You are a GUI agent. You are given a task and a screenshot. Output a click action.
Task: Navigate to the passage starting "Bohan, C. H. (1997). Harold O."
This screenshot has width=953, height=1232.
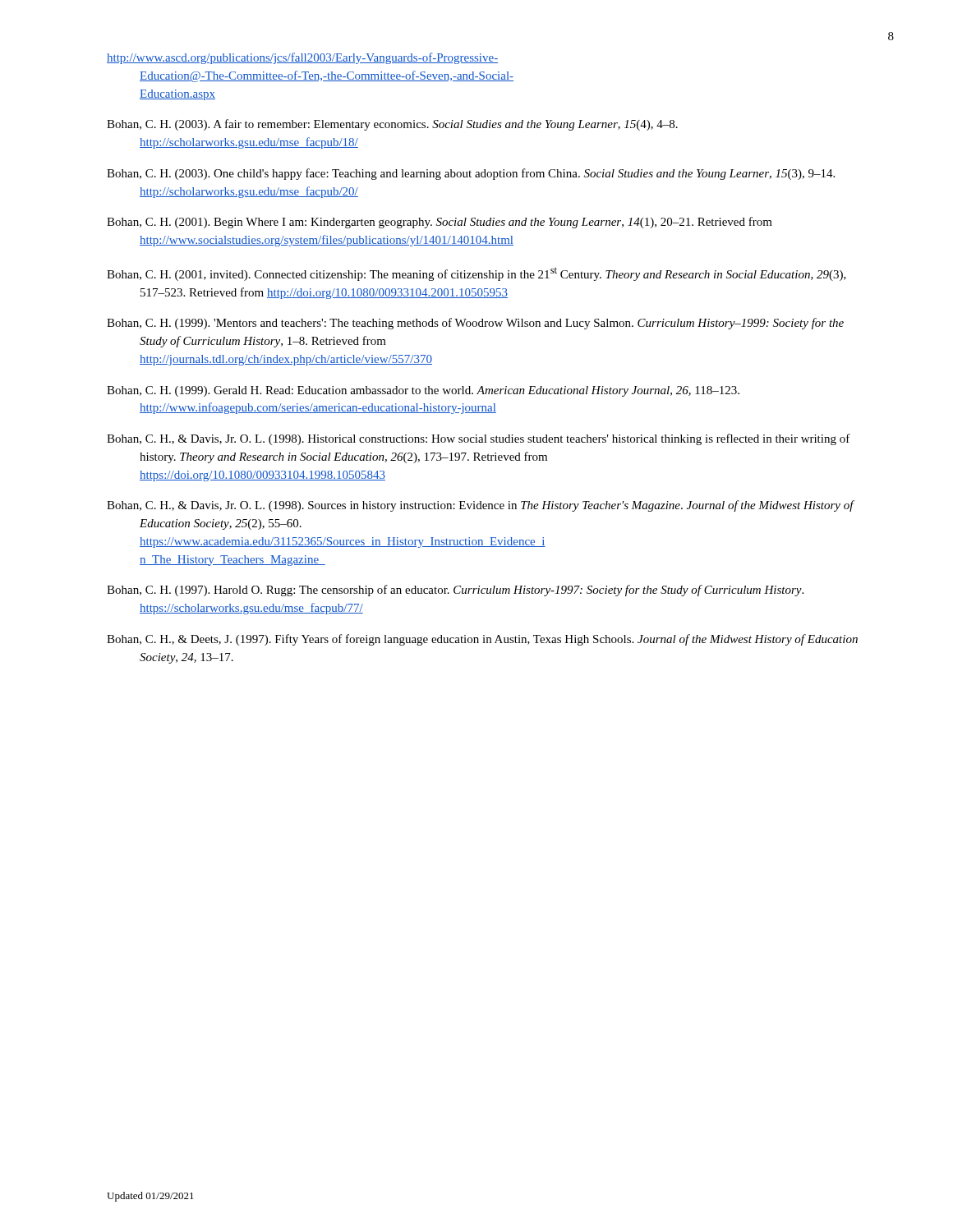coord(456,599)
